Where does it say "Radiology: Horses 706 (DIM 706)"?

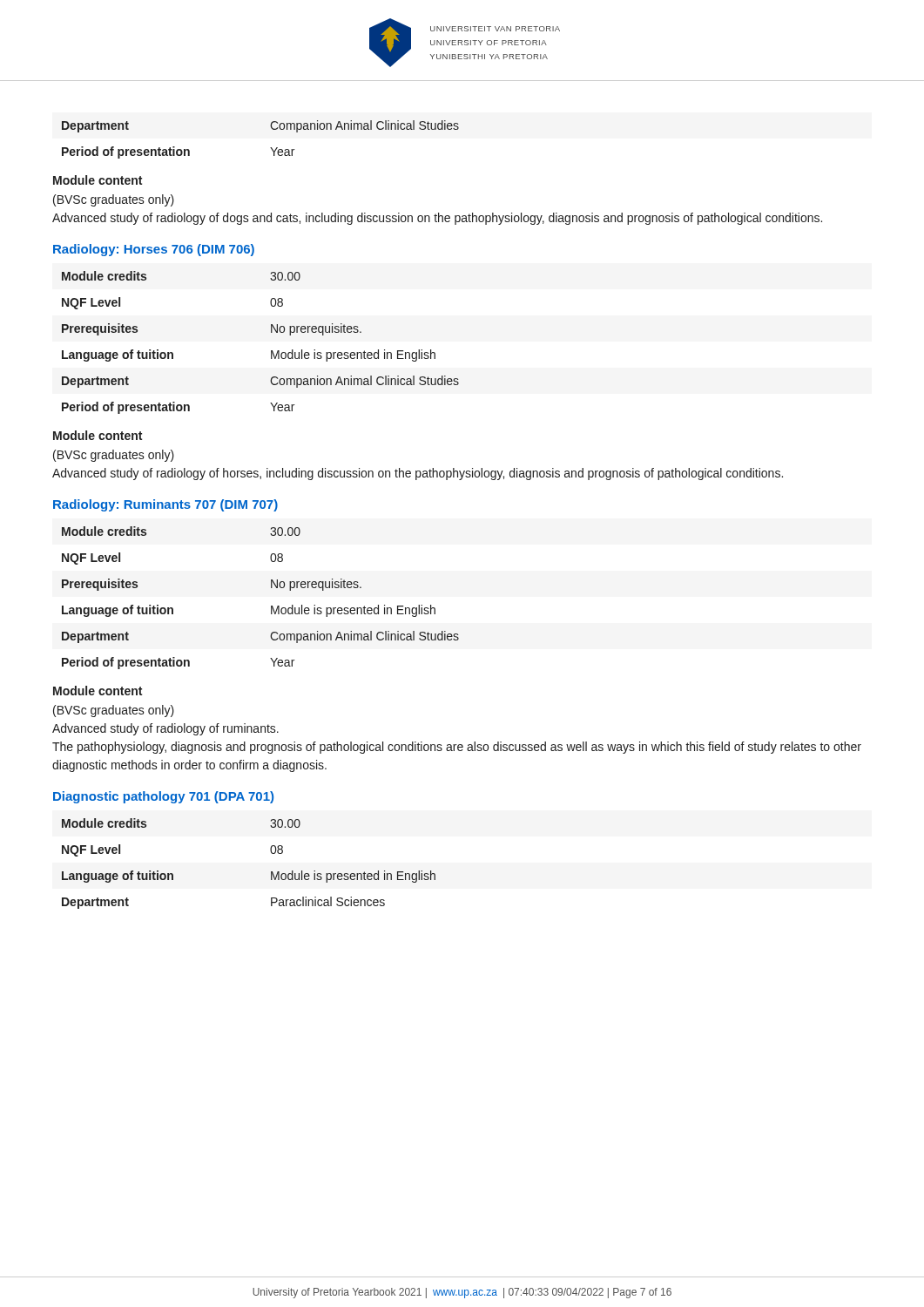tap(154, 249)
